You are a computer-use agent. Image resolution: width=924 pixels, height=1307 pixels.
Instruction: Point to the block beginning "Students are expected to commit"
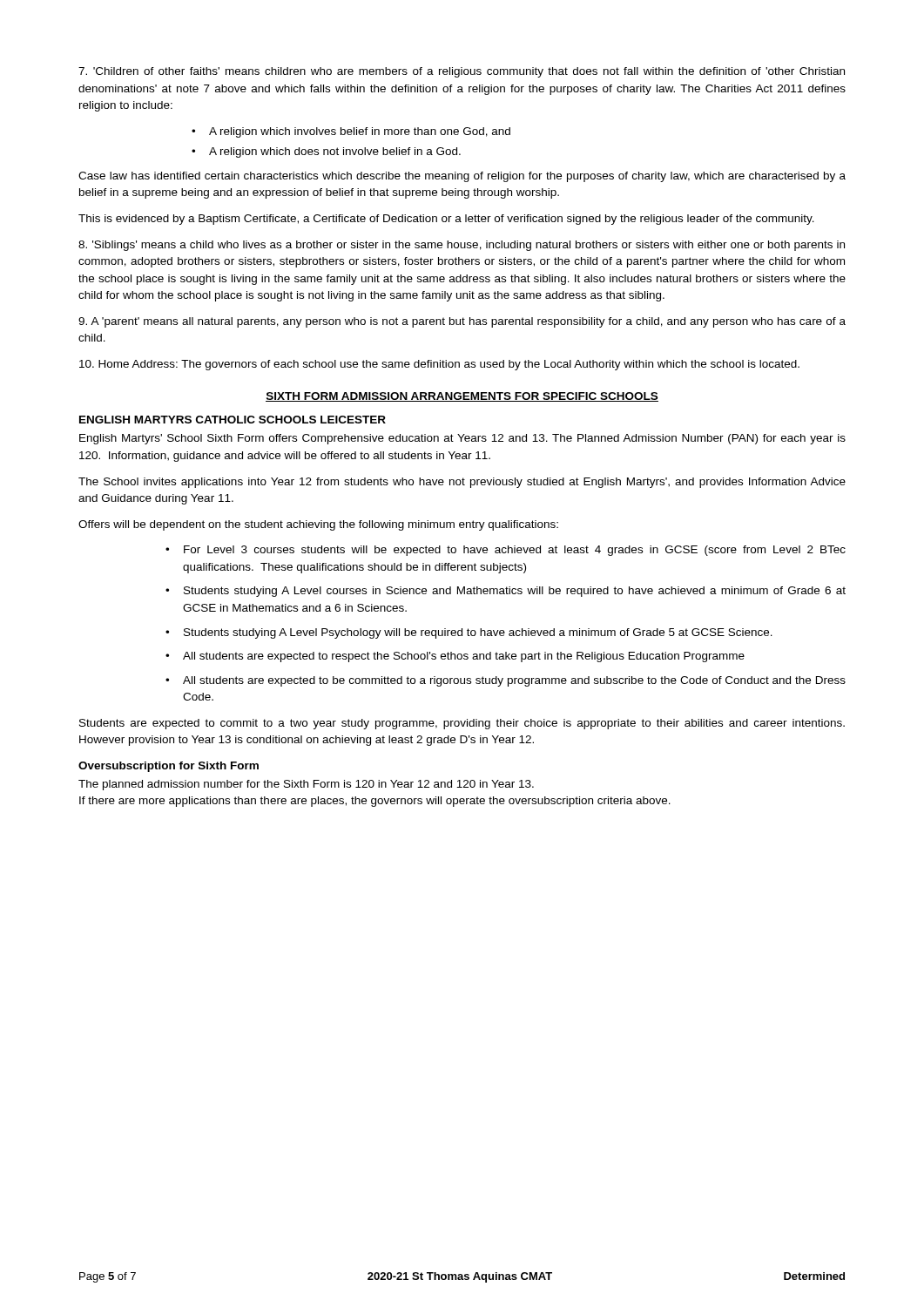[462, 731]
